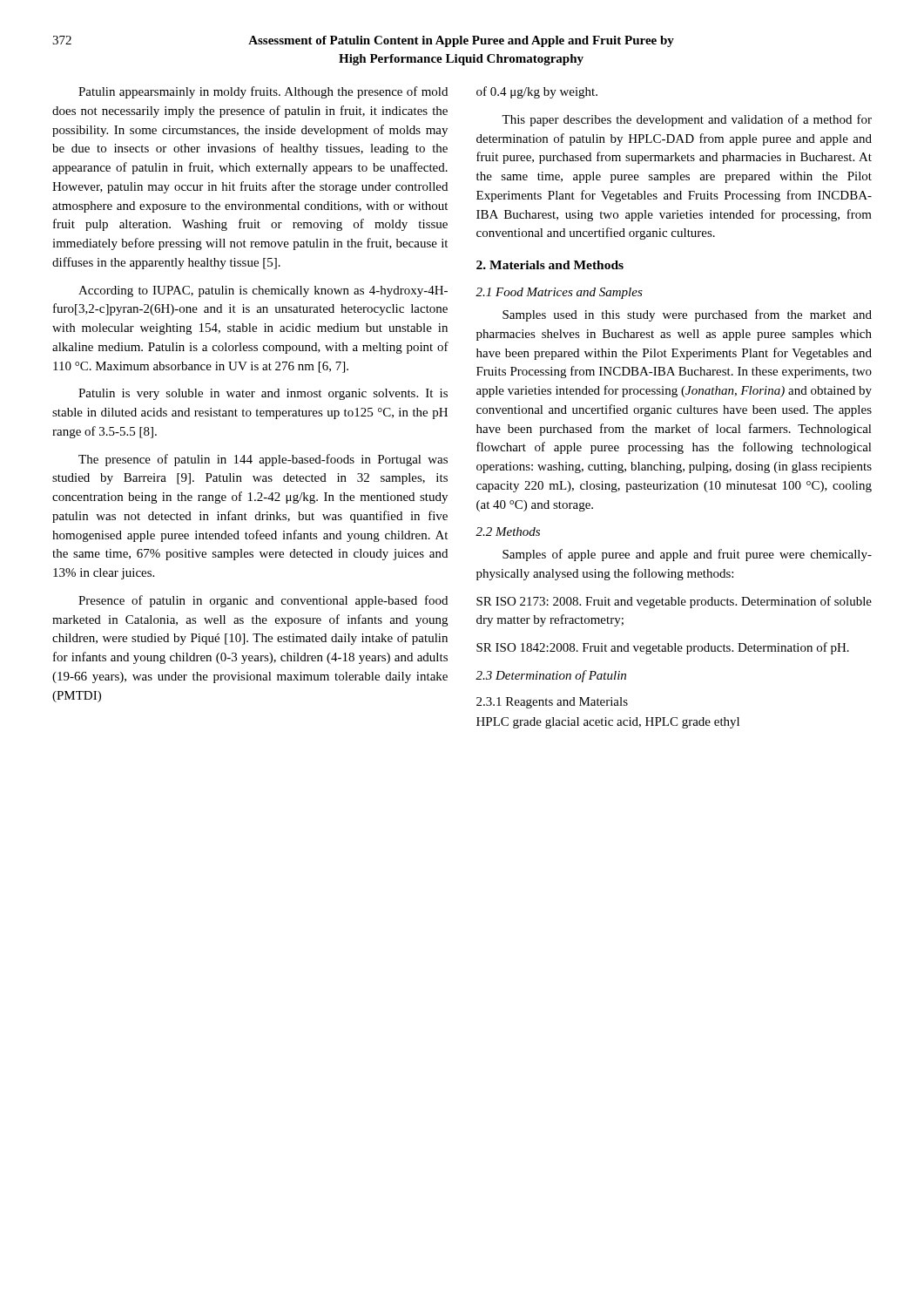The width and height of the screenshot is (924, 1307).
Task: Locate the text block with the text "Patulin appearsmainly in moldy fruits. Although"
Action: [x=250, y=177]
